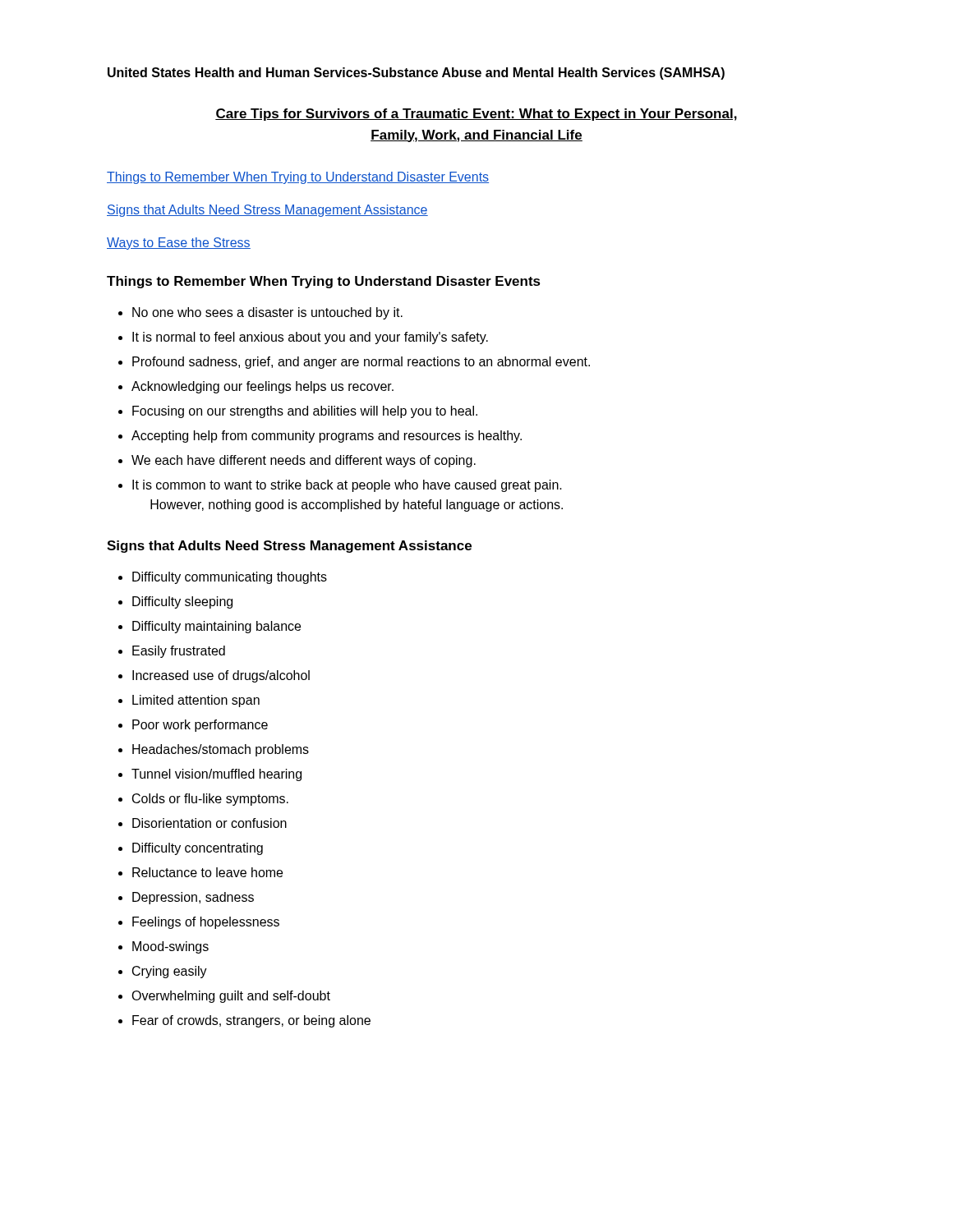Click on the list item that reads "Colds or flu-like symptoms."
Screen dimensions: 1232x953
[x=210, y=800]
